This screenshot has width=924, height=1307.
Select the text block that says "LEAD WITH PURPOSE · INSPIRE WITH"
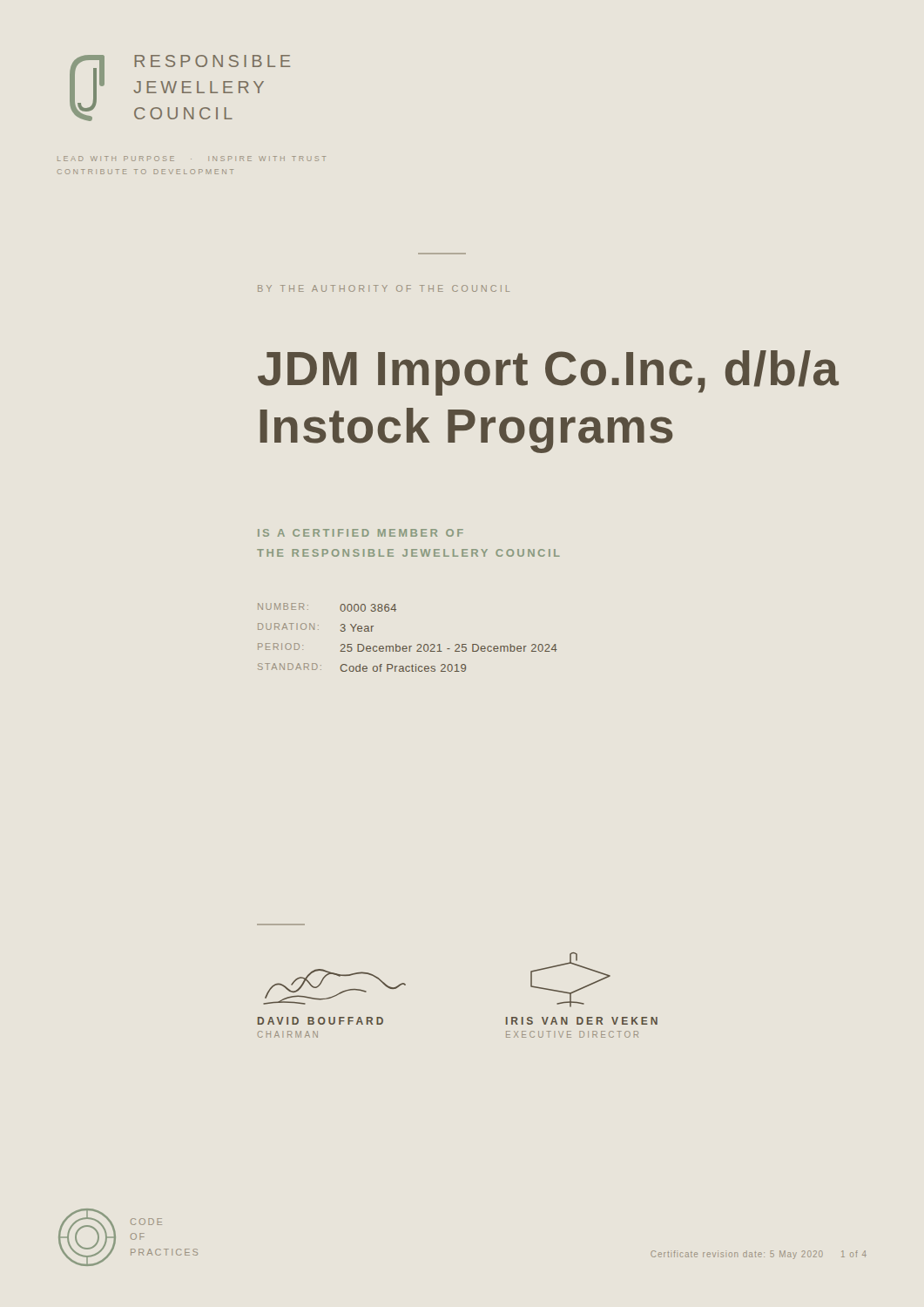(x=193, y=165)
